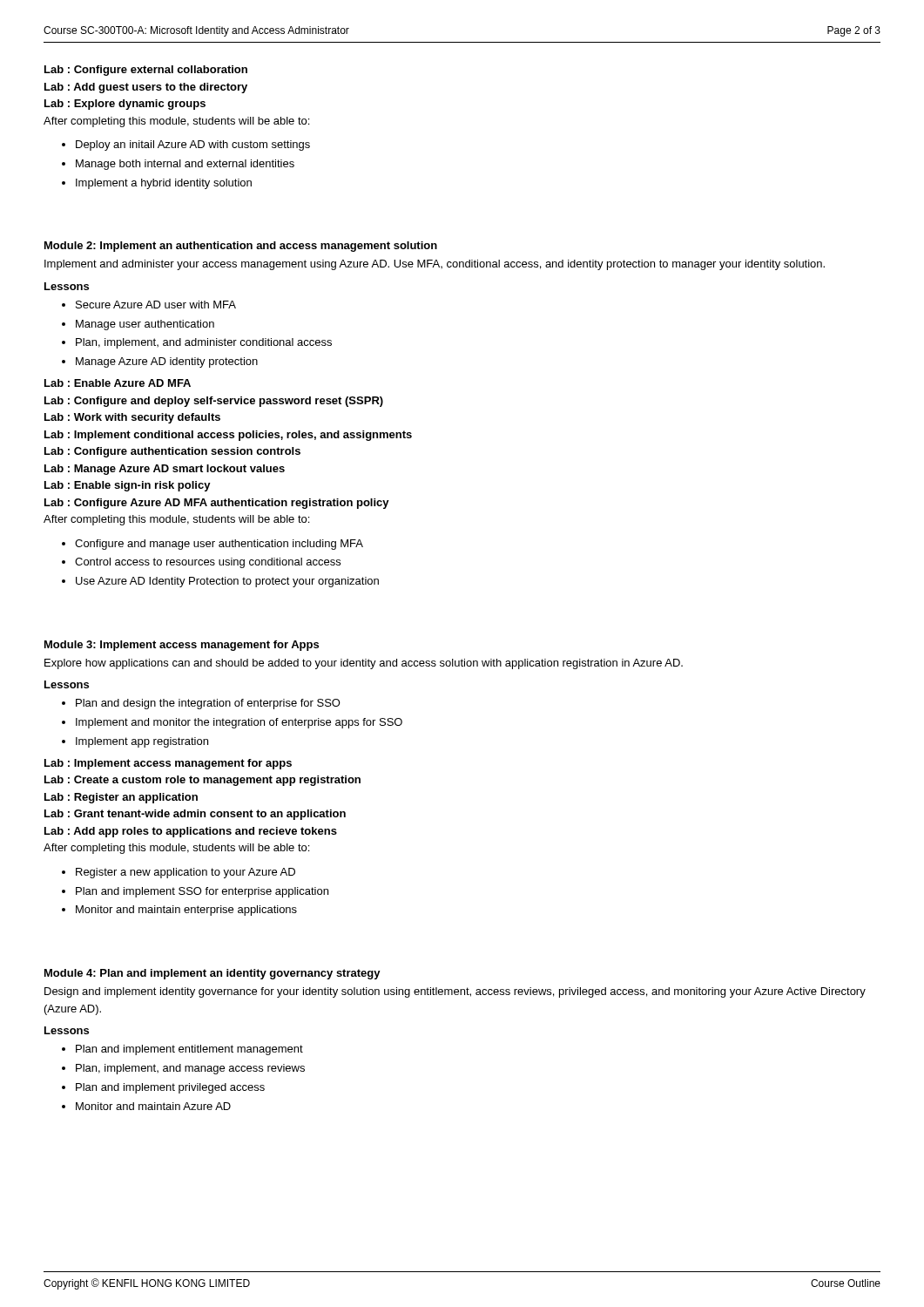This screenshot has width=924, height=1307.
Task: Locate the text block starting "Implement app registration"
Action: [142, 741]
